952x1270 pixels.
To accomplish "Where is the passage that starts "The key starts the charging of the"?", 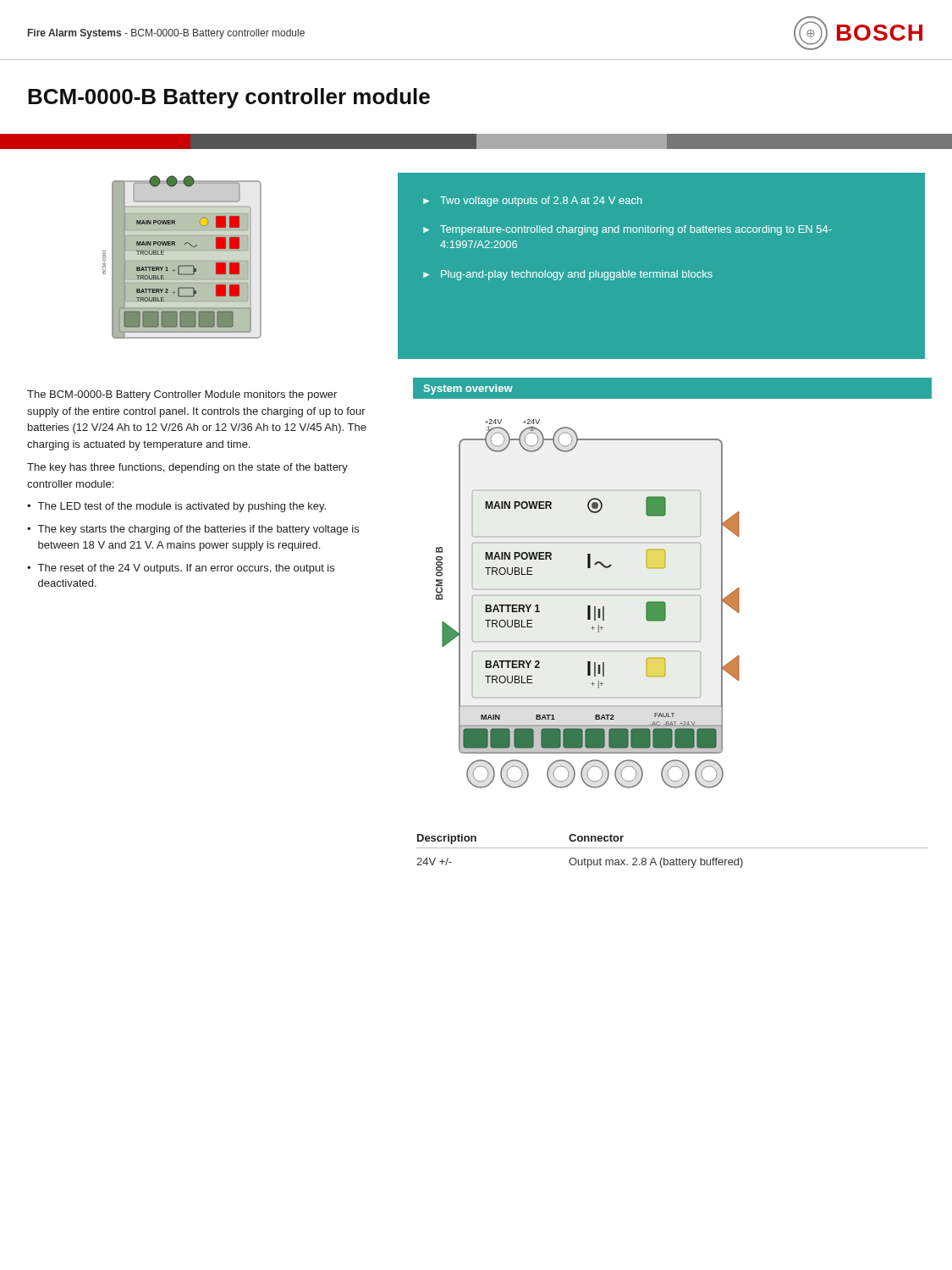I will click(199, 537).
